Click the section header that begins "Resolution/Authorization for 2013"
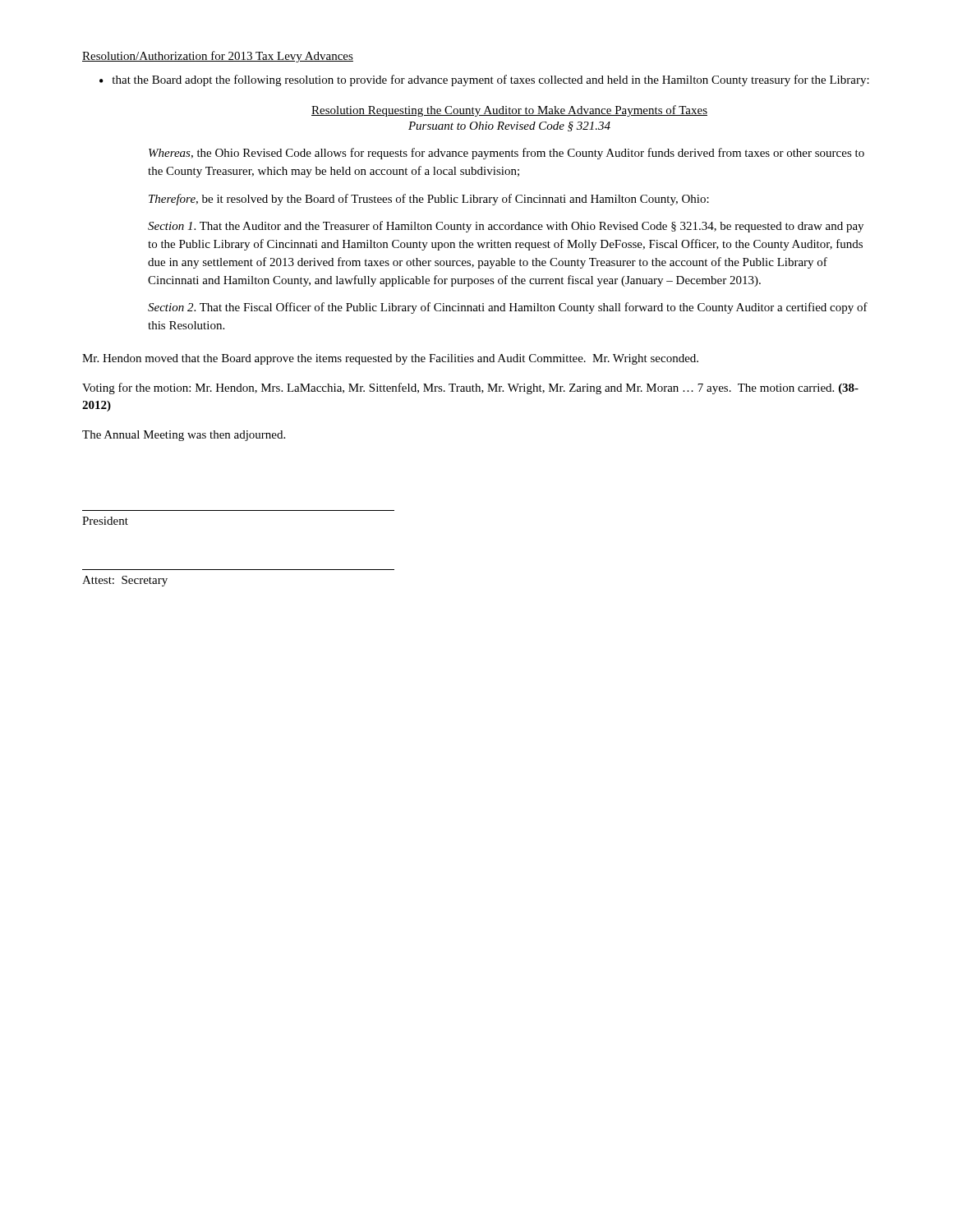The image size is (953, 1232). point(218,56)
